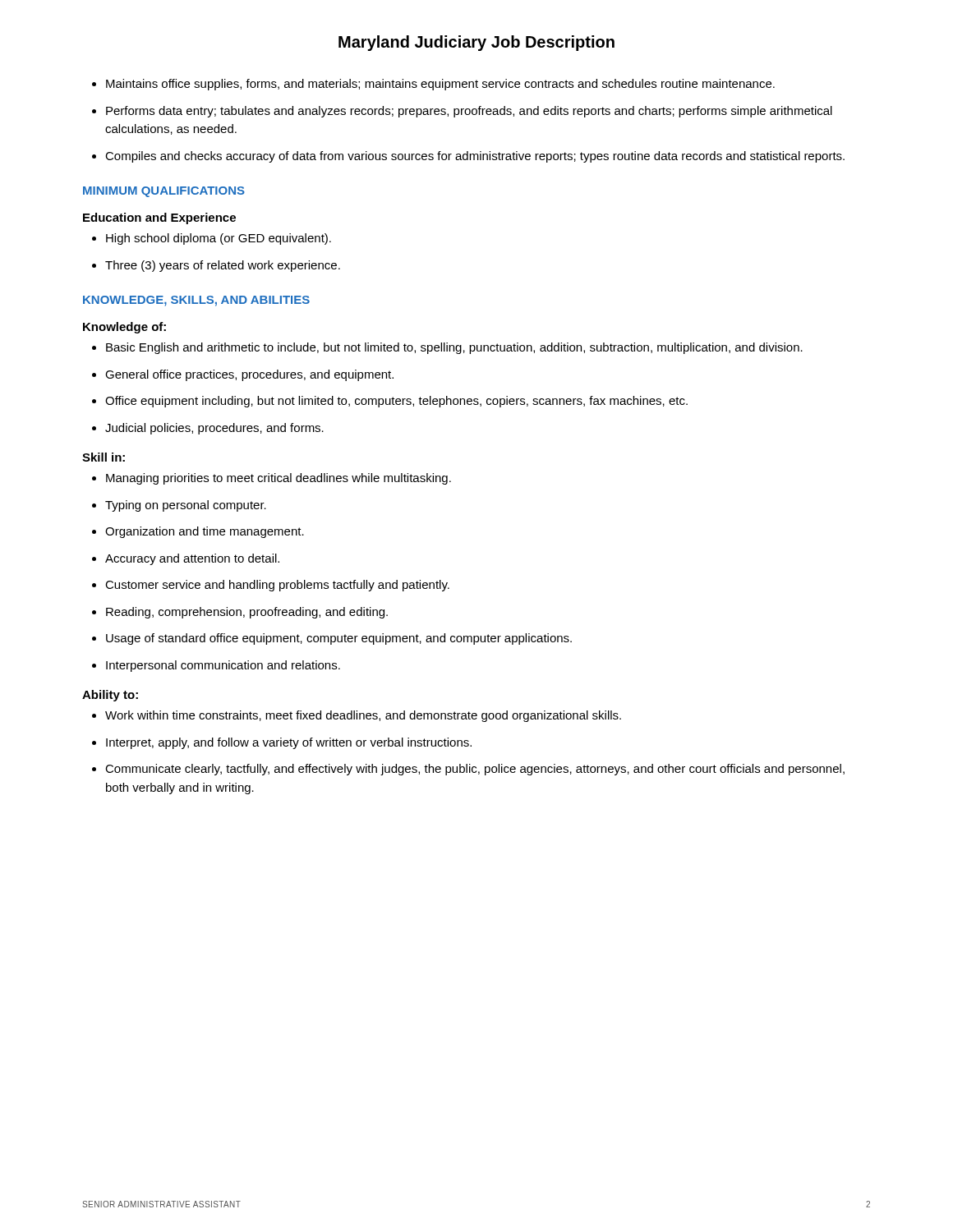Select the title
Image resolution: width=953 pixels, height=1232 pixels.
(x=476, y=42)
